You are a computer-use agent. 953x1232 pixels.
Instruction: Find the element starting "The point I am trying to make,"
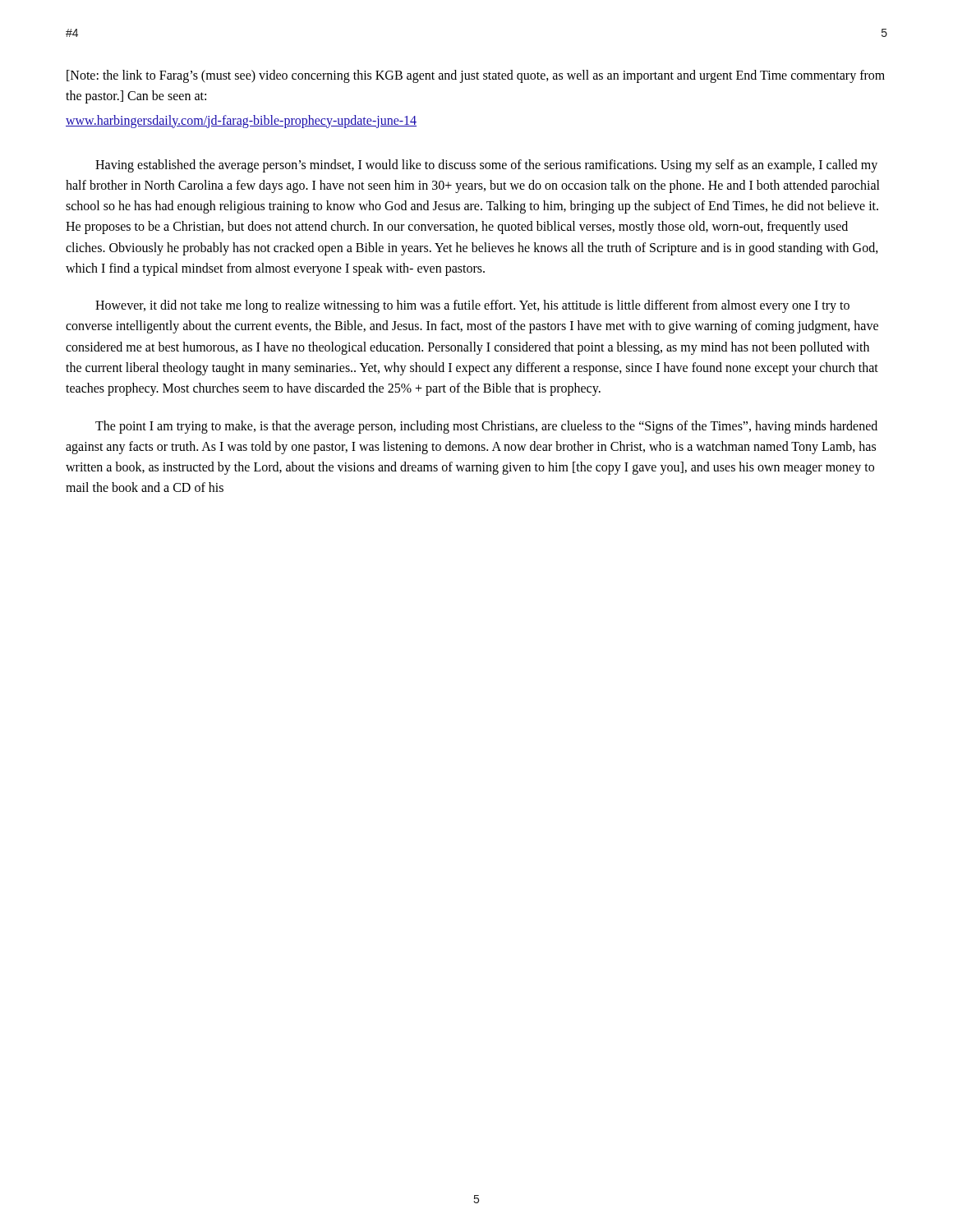point(472,457)
